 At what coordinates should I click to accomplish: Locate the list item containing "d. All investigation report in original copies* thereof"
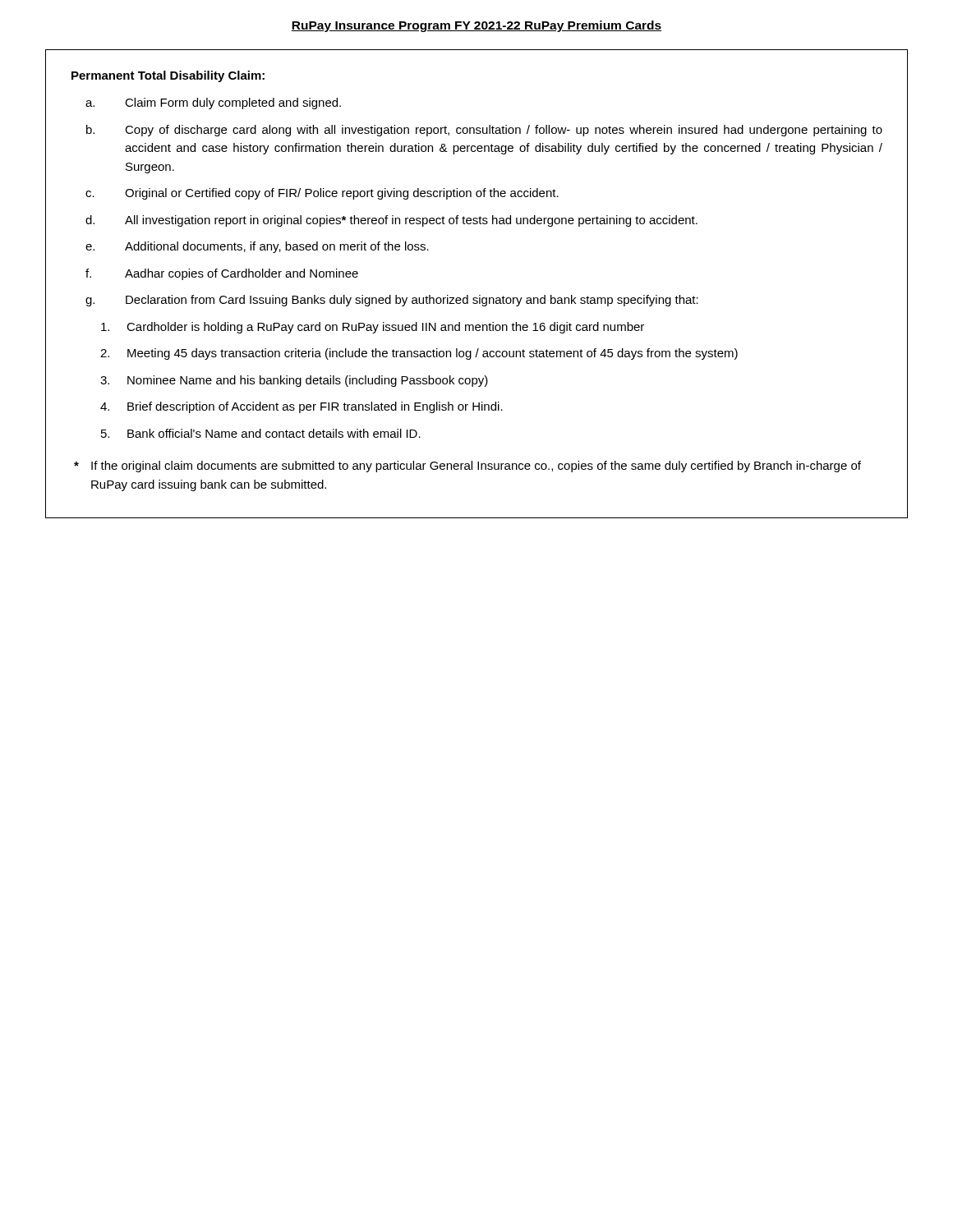[x=476, y=220]
